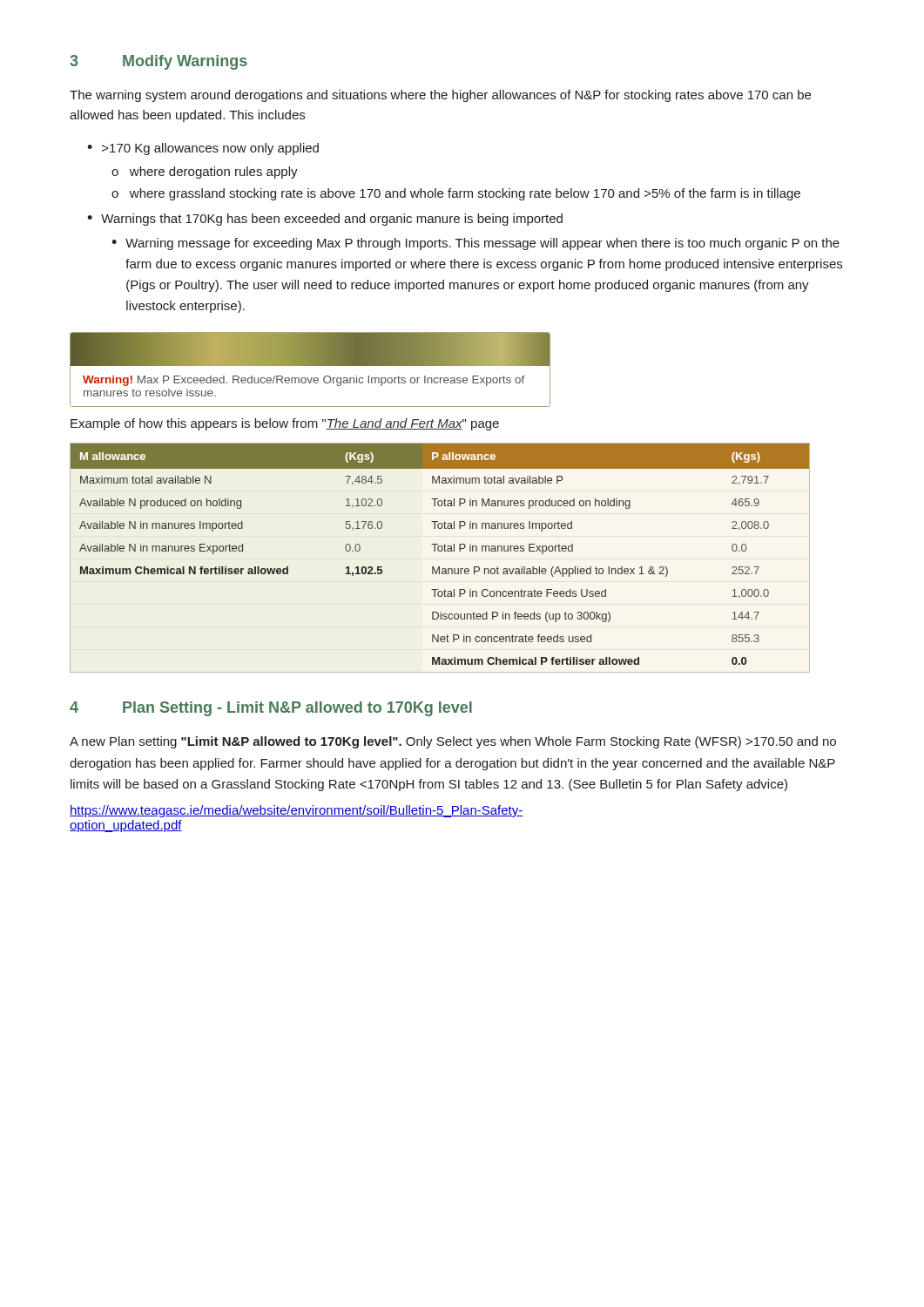Locate the caption that says "Example of how this appears is"

click(x=285, y=423)
